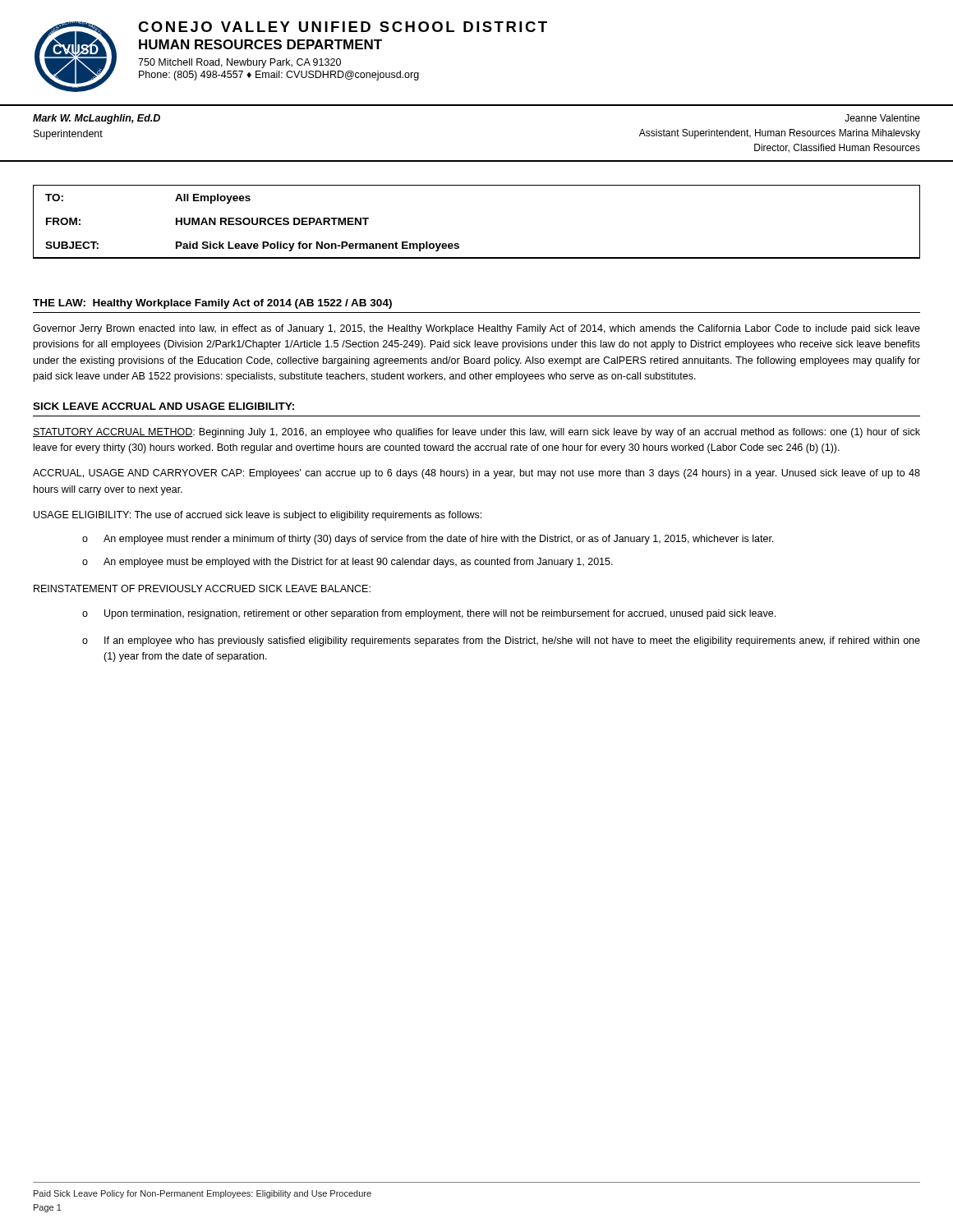Click on the text block that reads "REINSTATEMENT OF PREVIOUSLY ACCRUED"
953x1232 pixels.
point(202,589)
